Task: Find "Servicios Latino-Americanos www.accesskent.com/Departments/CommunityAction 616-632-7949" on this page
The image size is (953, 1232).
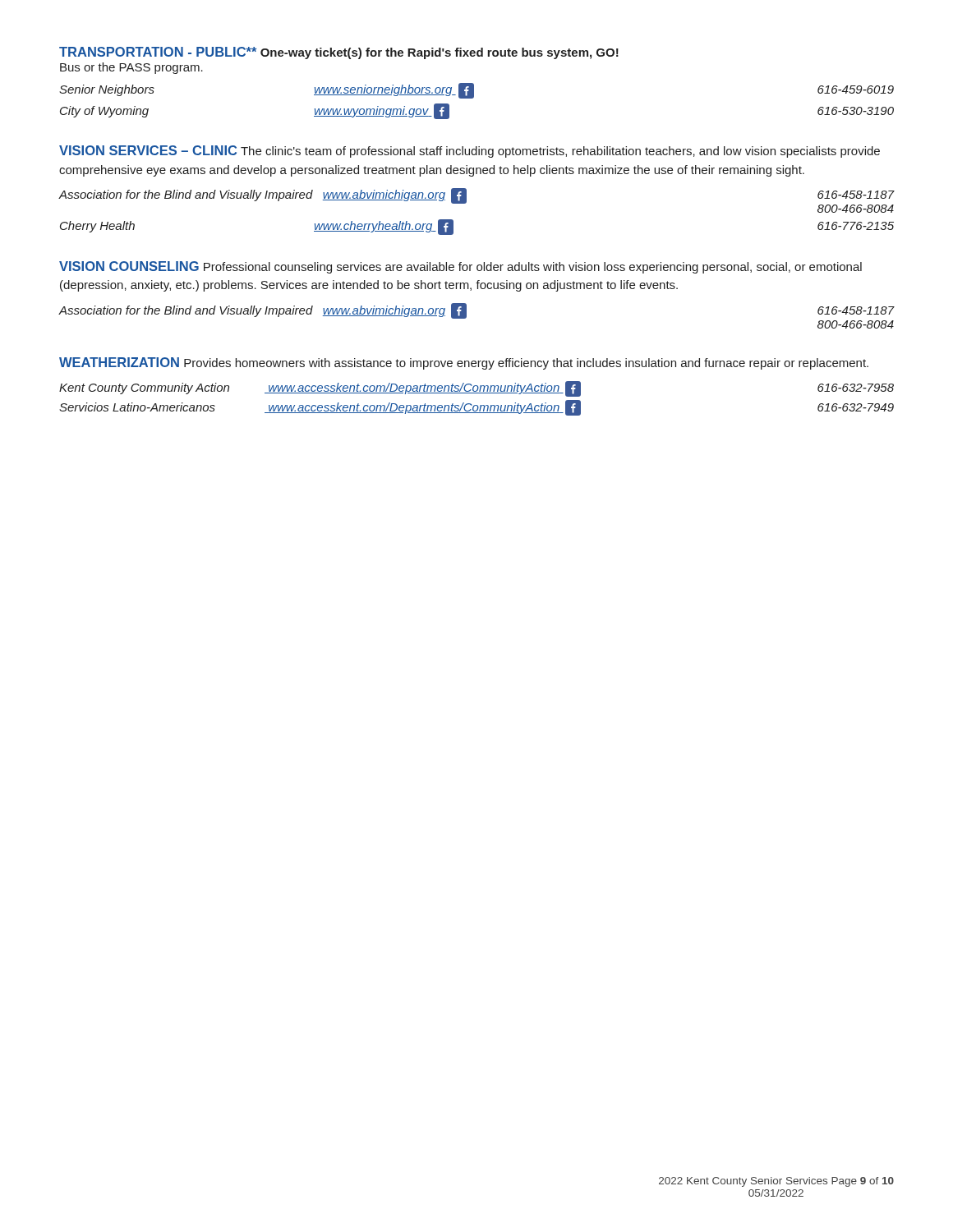Action: pos(476,408)
